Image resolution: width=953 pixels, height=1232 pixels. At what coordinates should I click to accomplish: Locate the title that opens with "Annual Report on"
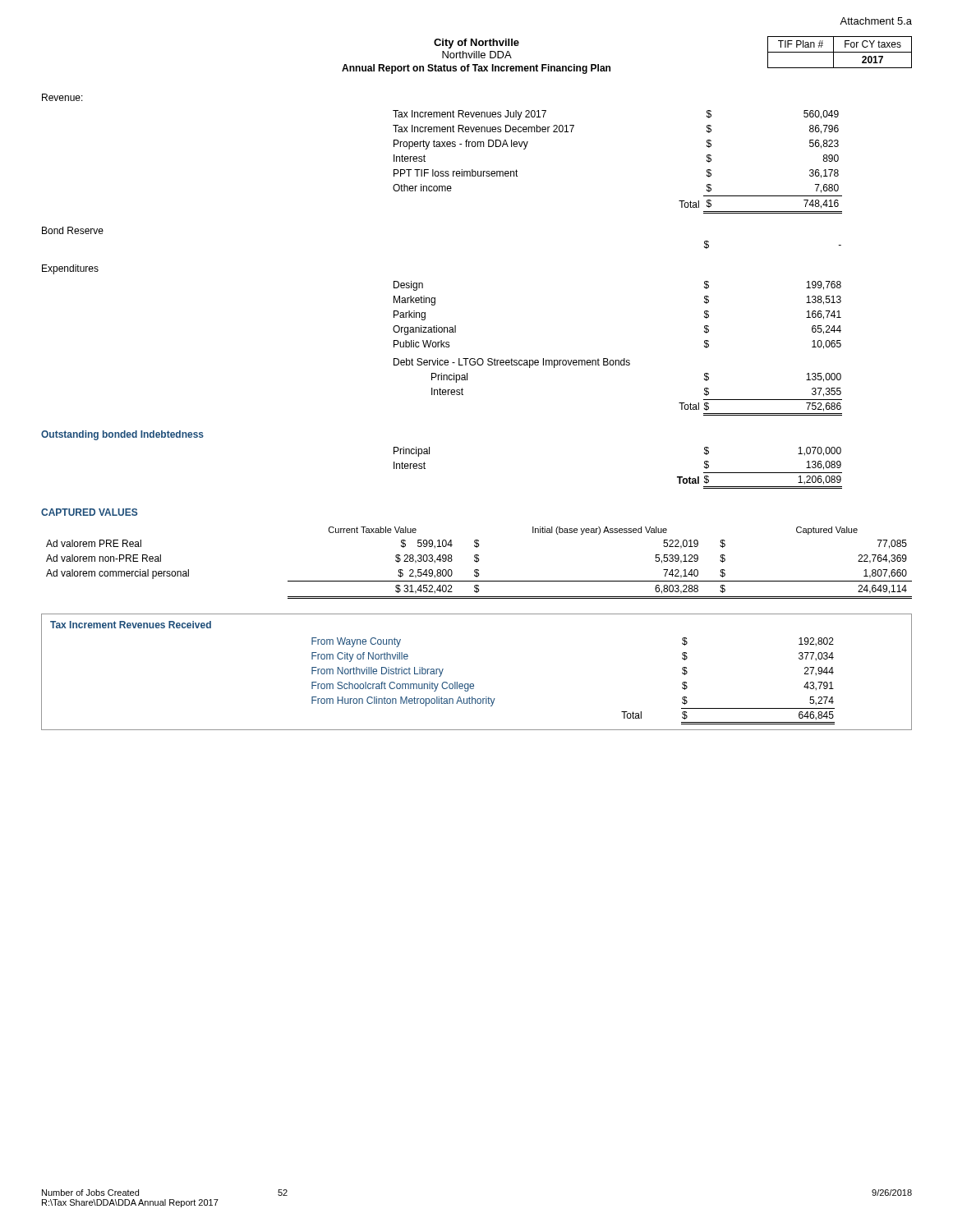point(476,68)
